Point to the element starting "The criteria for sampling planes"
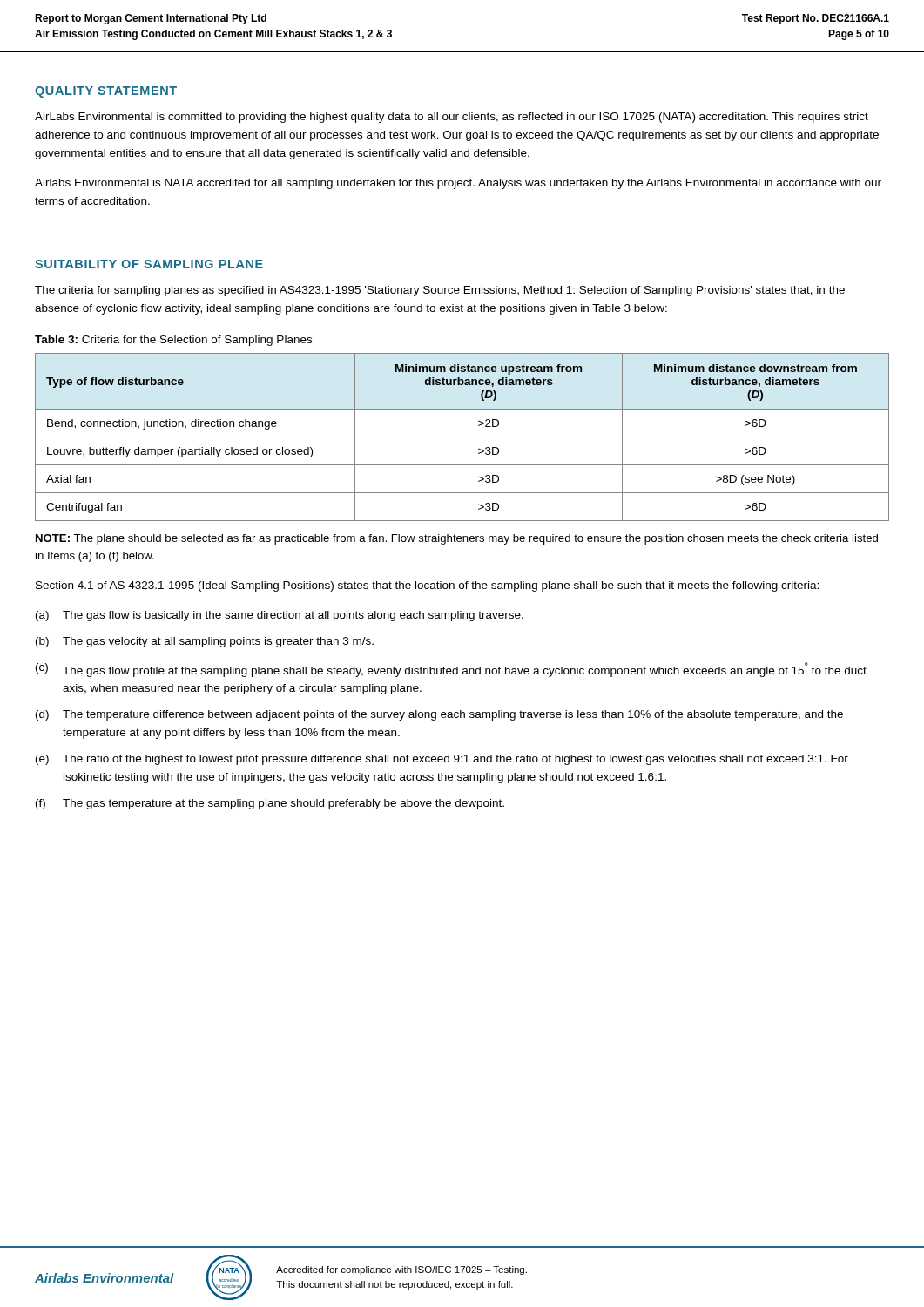The width and height of the screenshot is (924, 1307). click(x=440, y=299)
